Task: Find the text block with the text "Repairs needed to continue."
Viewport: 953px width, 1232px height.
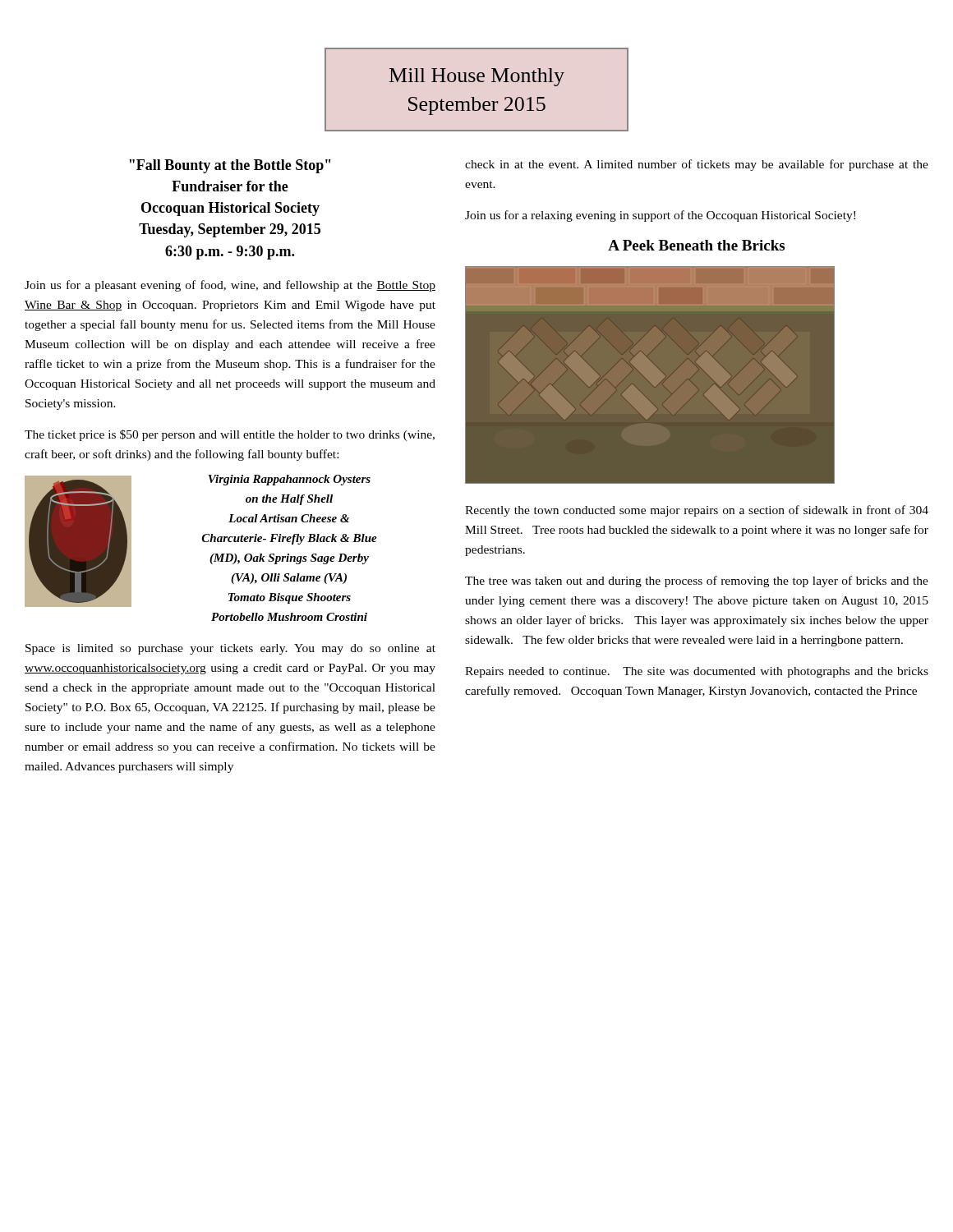Action: click(x=697, y=681)
